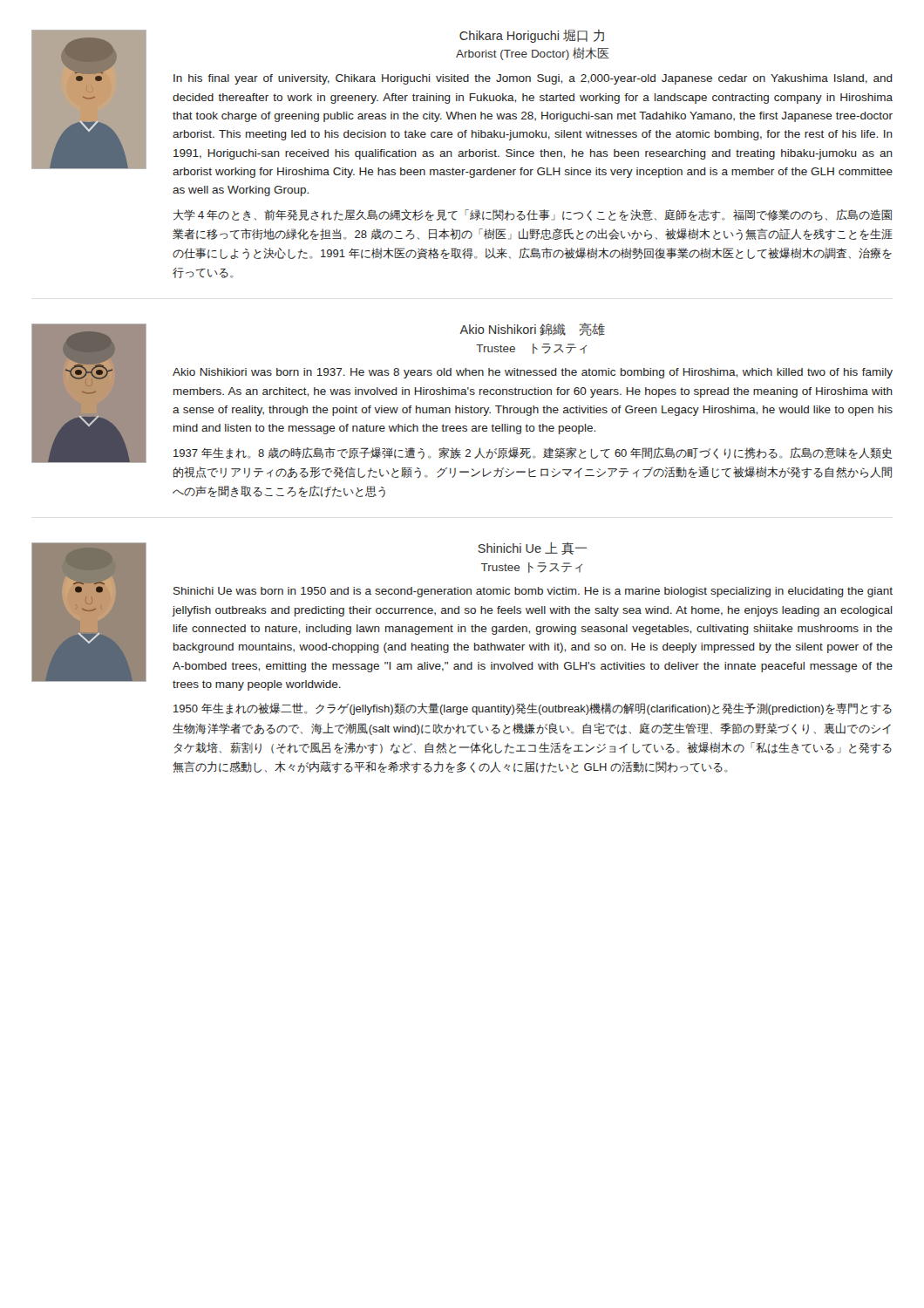Viewport: 924px width, 1308px height.
Task: Find the text block starting "Shinichi Ue was born in"
Action: click(533, 638)
